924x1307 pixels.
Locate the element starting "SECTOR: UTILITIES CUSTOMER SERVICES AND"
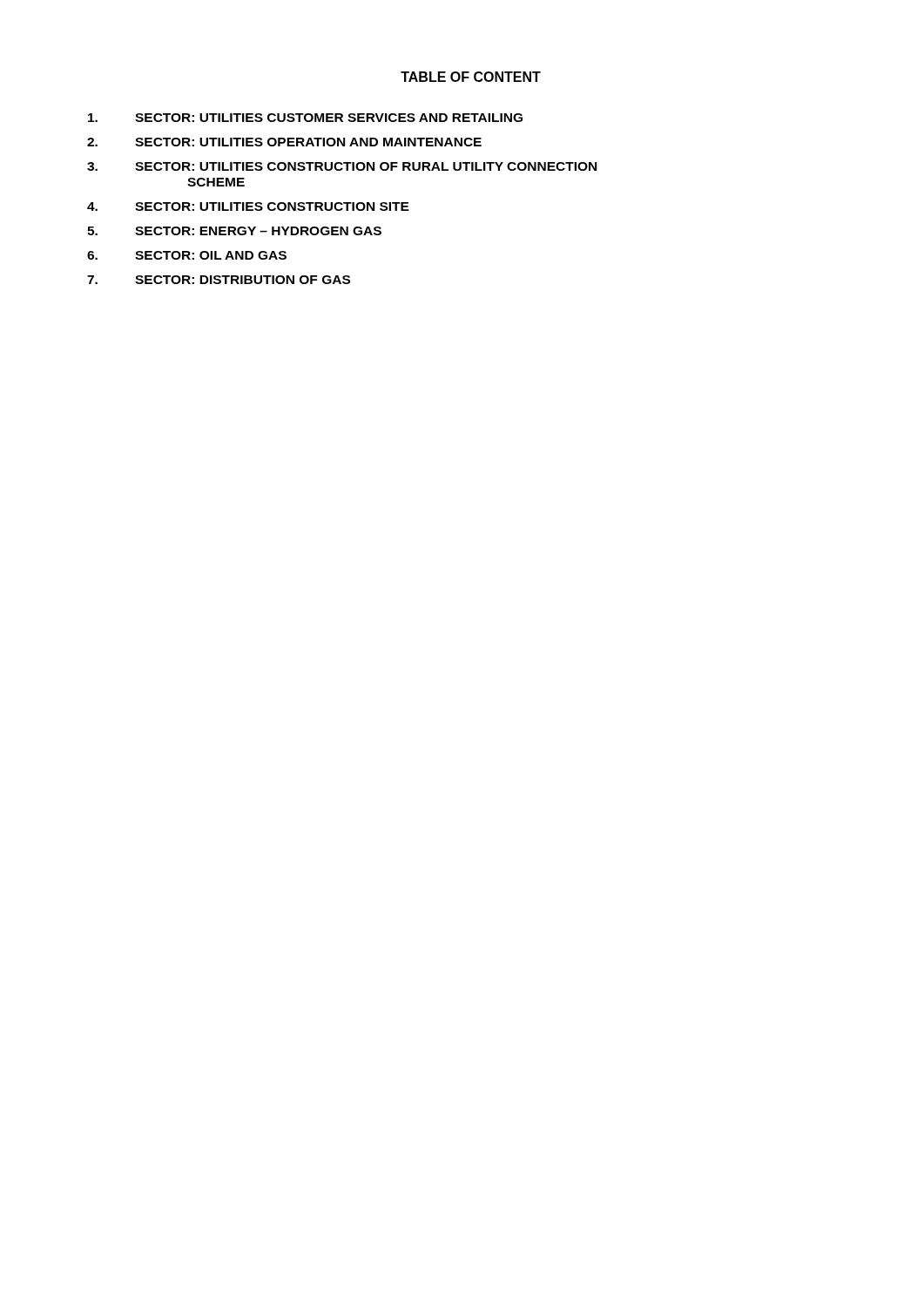point(305,118)
